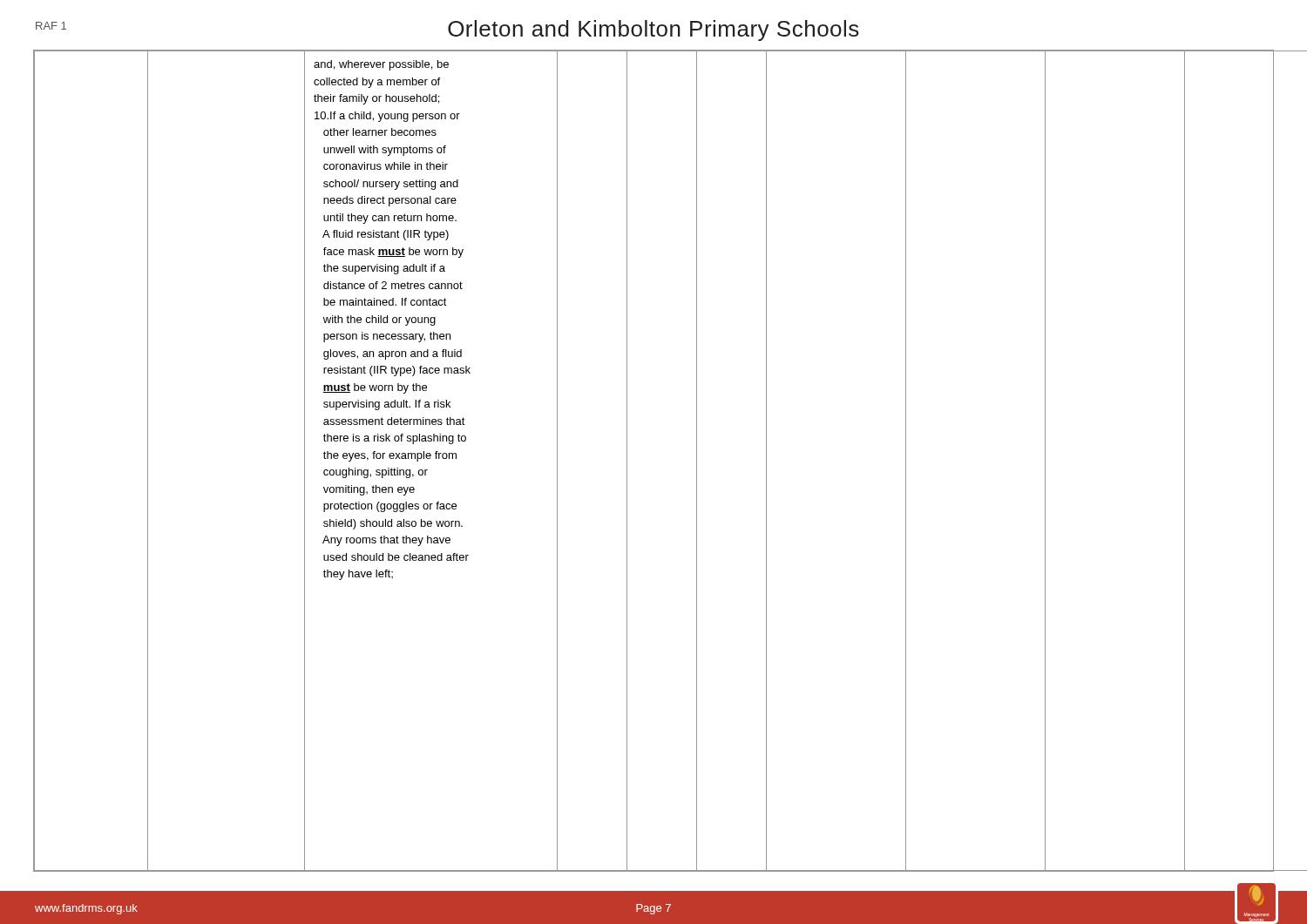This screenshot has height=924, width=1307.
Task: Find the table that mentions "and, wherever possible,"
Action: point(654,461)
